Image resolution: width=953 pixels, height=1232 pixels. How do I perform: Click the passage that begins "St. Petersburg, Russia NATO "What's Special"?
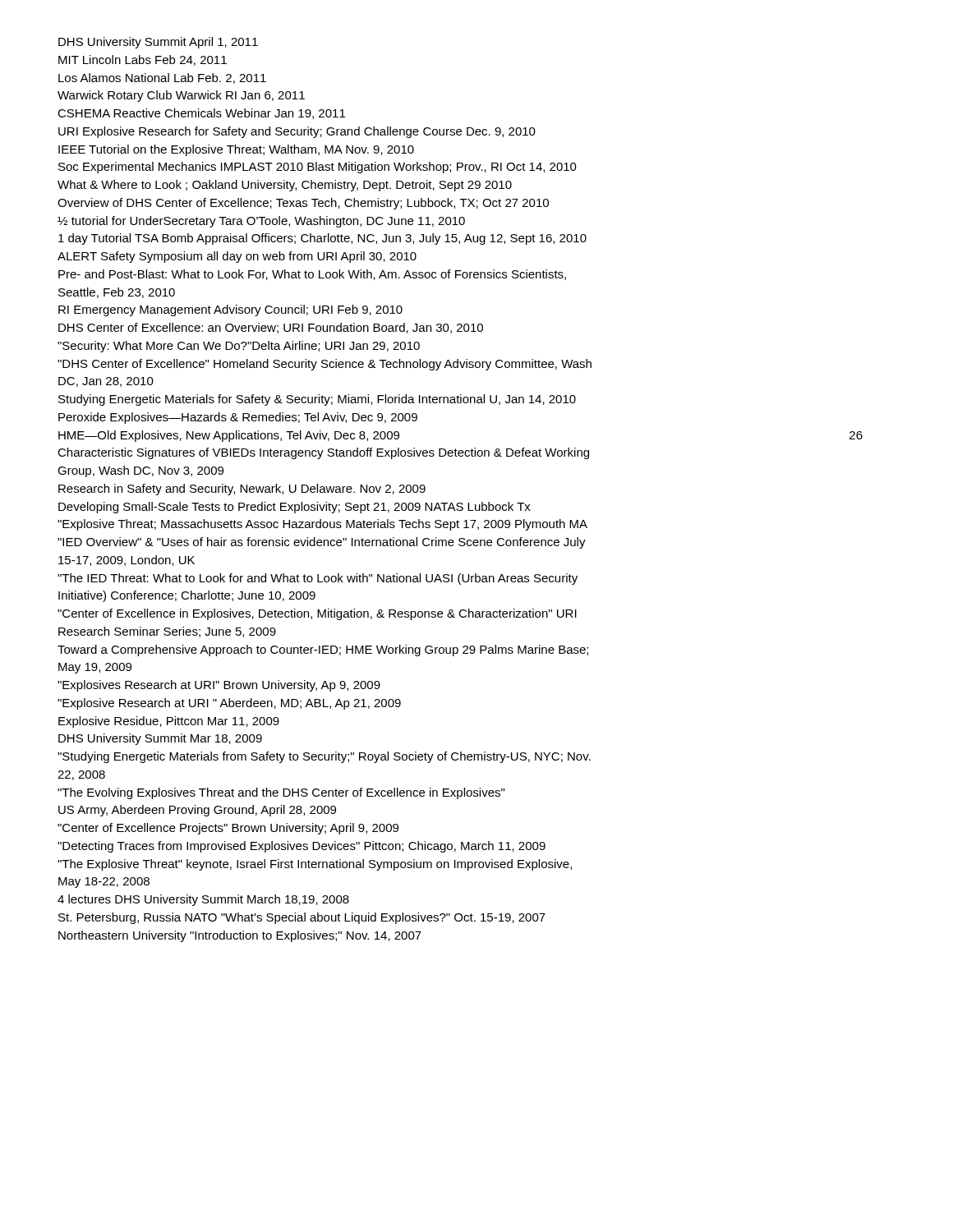(x=302, y=917)
